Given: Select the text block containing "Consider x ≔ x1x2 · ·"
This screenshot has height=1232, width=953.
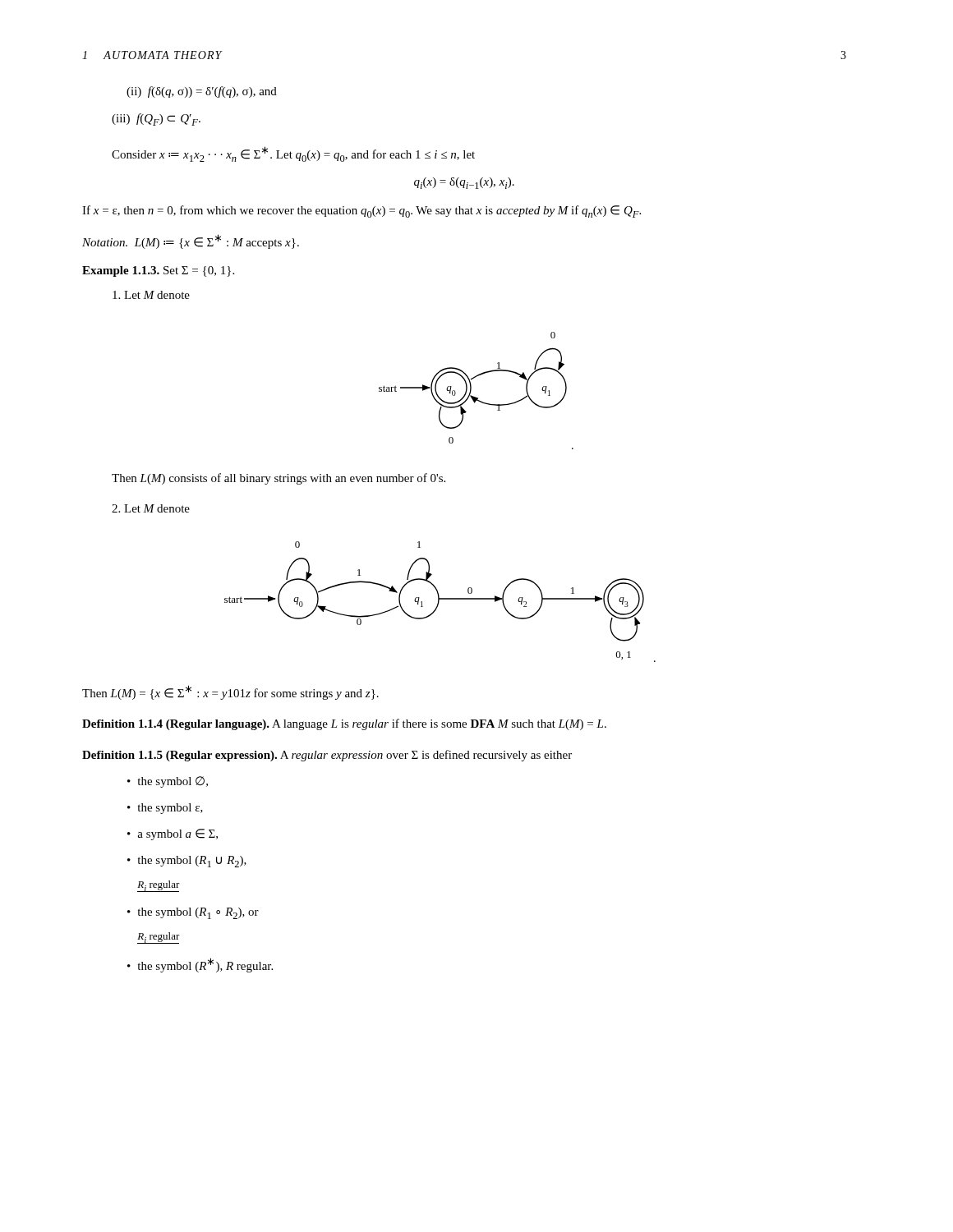Looking at the screenshot, I should pos(293,154).
